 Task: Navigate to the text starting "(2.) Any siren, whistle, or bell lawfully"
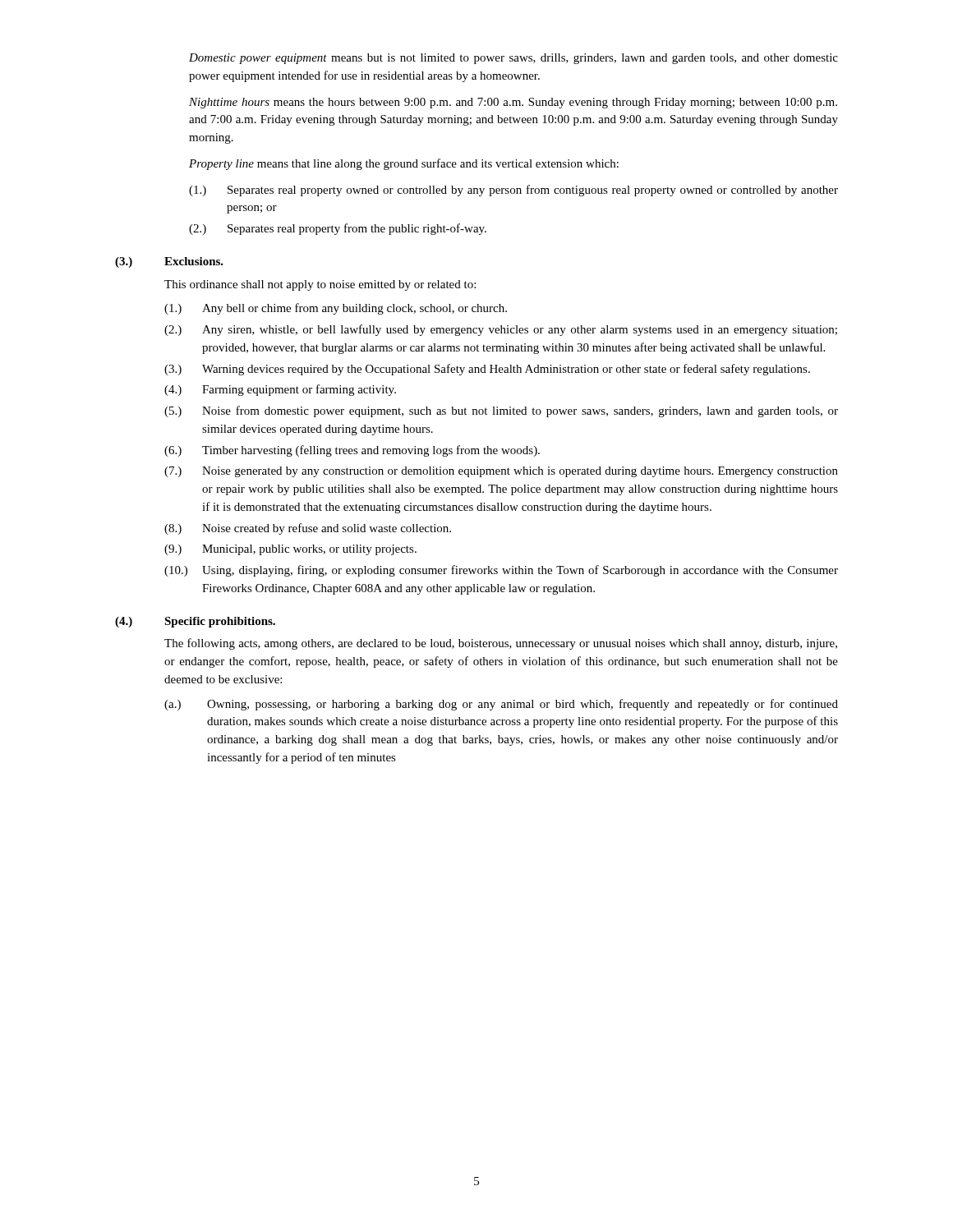(x=501, y=339)
